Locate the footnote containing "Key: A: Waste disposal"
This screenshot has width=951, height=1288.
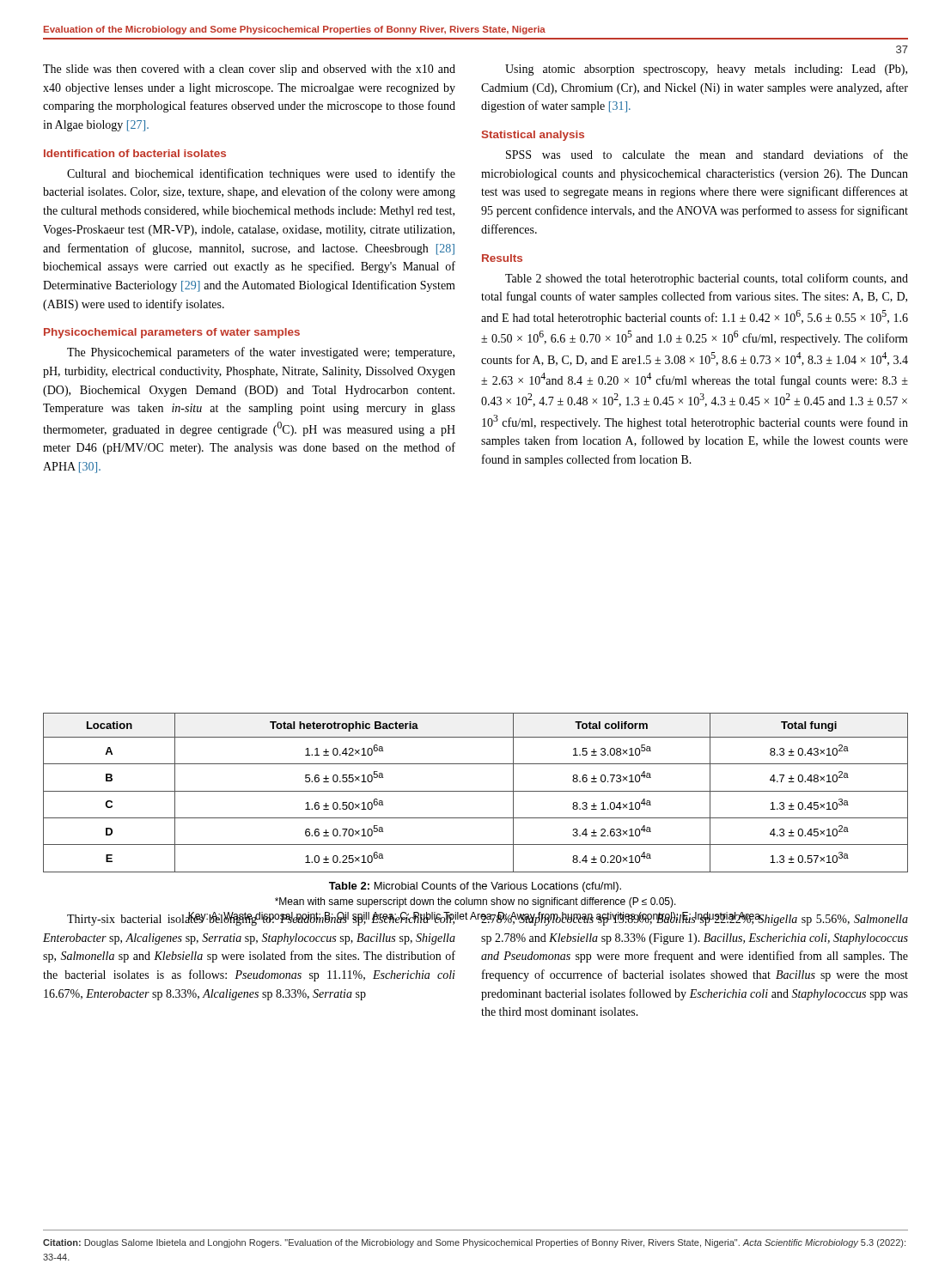[x=476, y=916]
